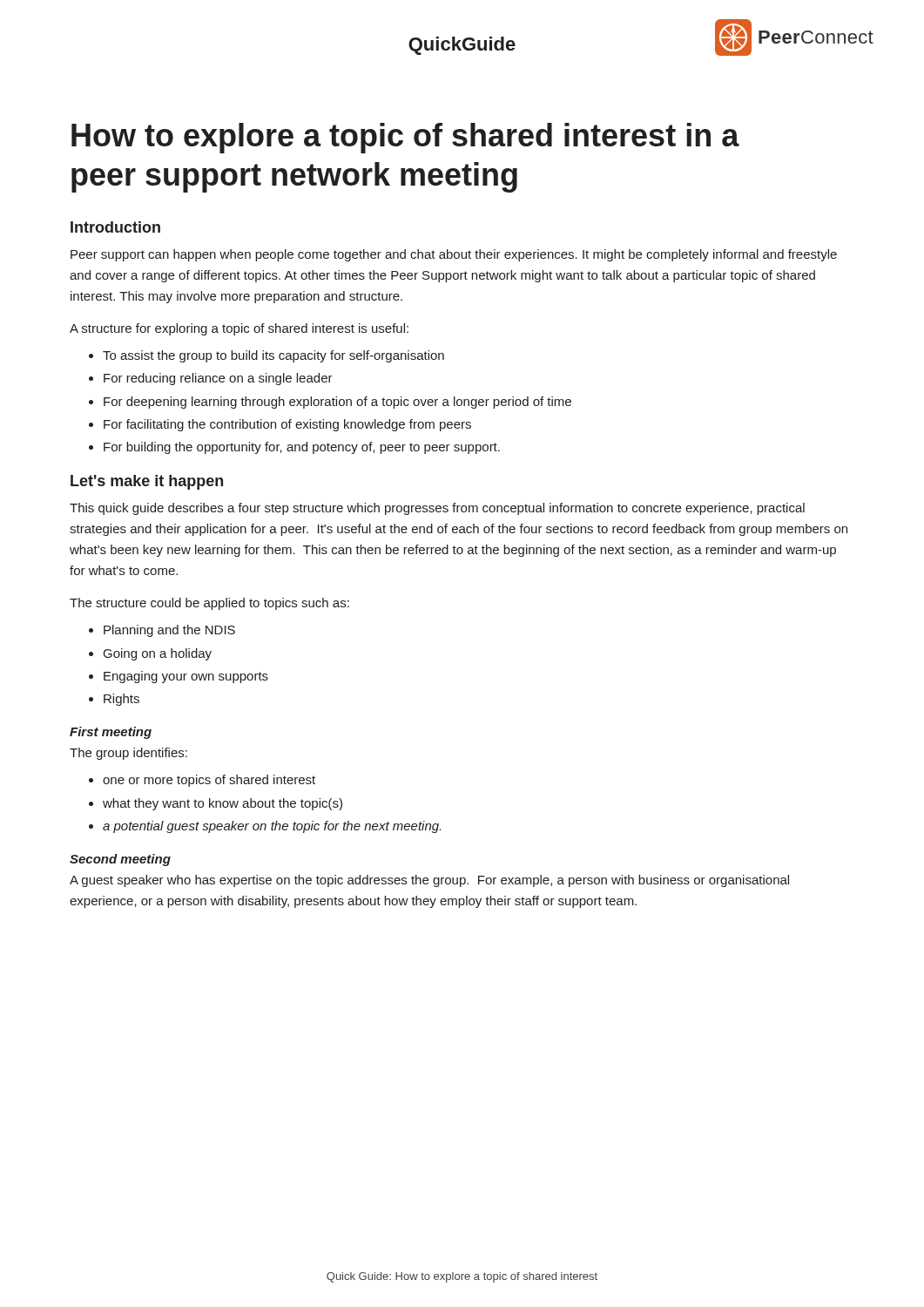Locate the list item that says "For facilitating the contribution"

(287, 424)
